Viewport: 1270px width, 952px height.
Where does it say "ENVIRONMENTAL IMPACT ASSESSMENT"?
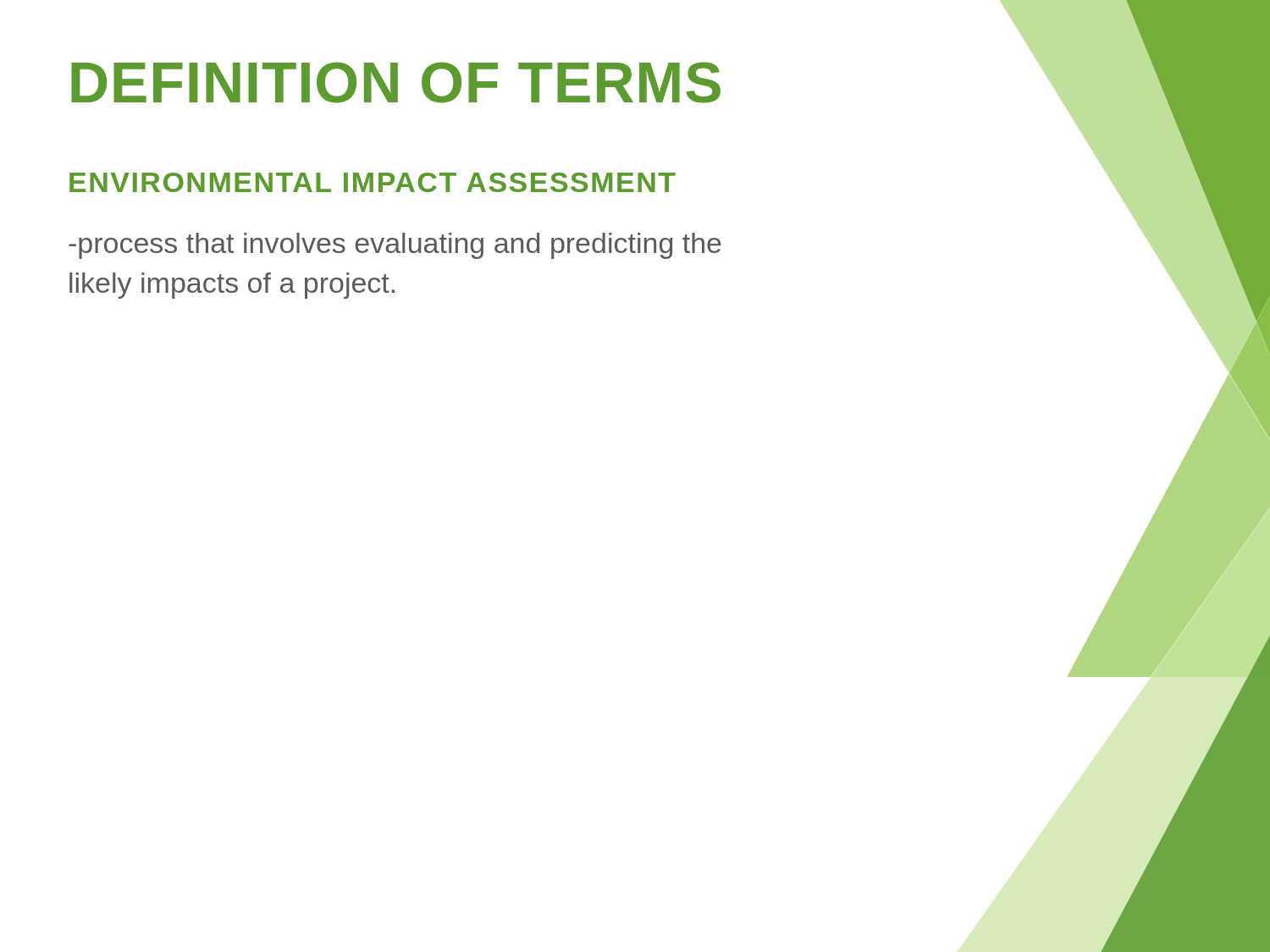pyautogui.click(x=372, y=182)
